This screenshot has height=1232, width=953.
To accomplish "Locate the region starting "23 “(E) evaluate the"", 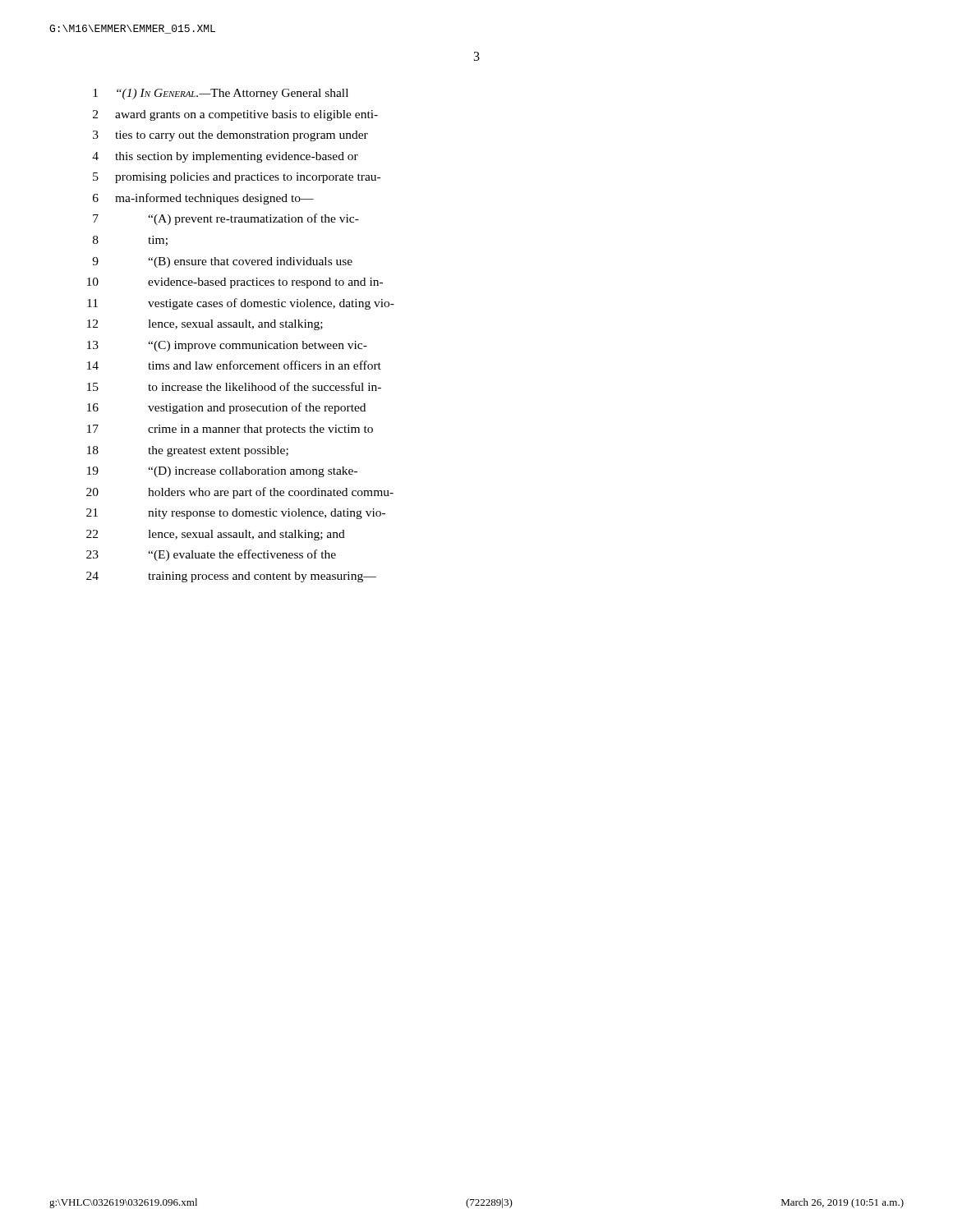I will (211, 555).
